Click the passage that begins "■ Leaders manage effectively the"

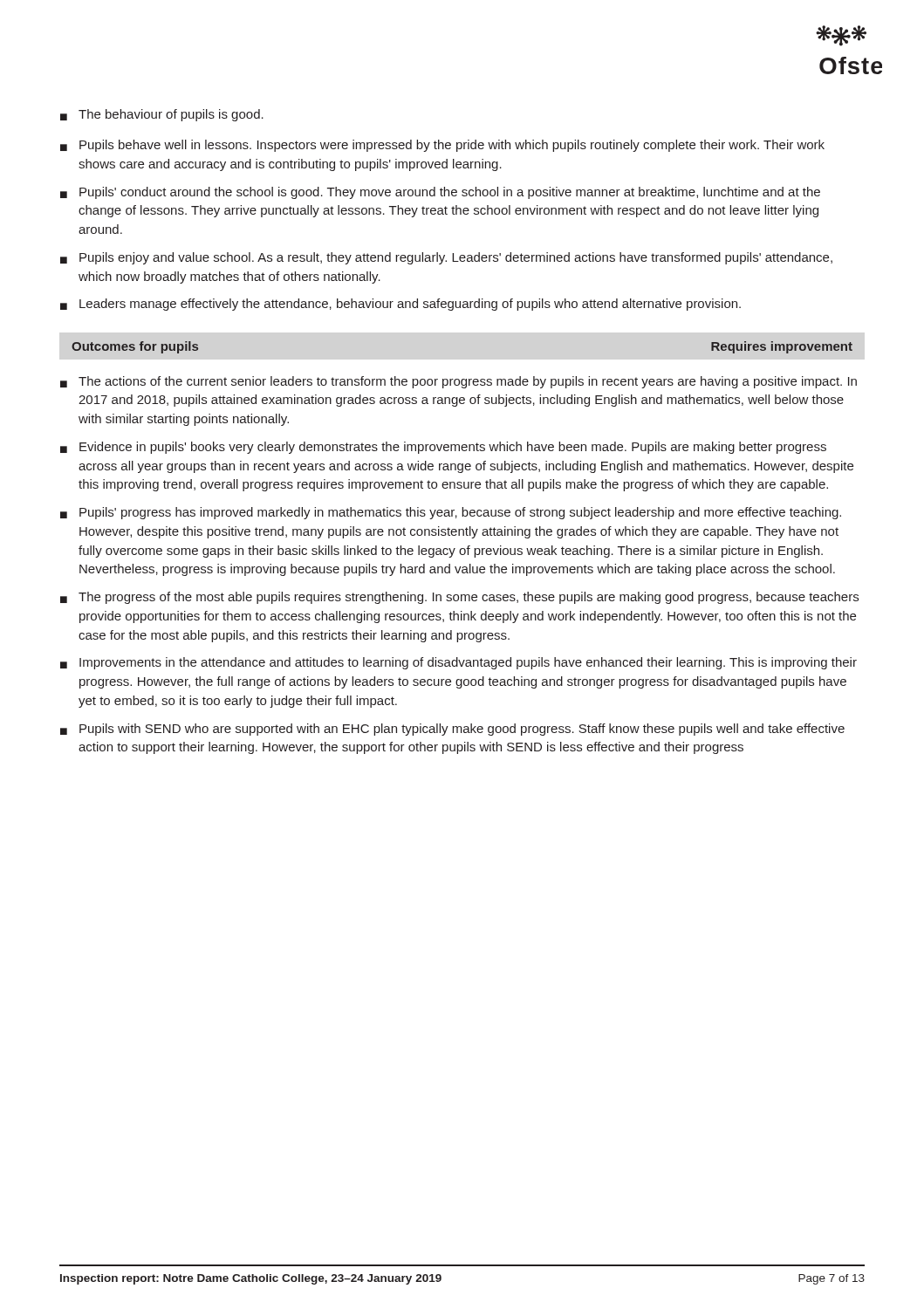point(462,306)
